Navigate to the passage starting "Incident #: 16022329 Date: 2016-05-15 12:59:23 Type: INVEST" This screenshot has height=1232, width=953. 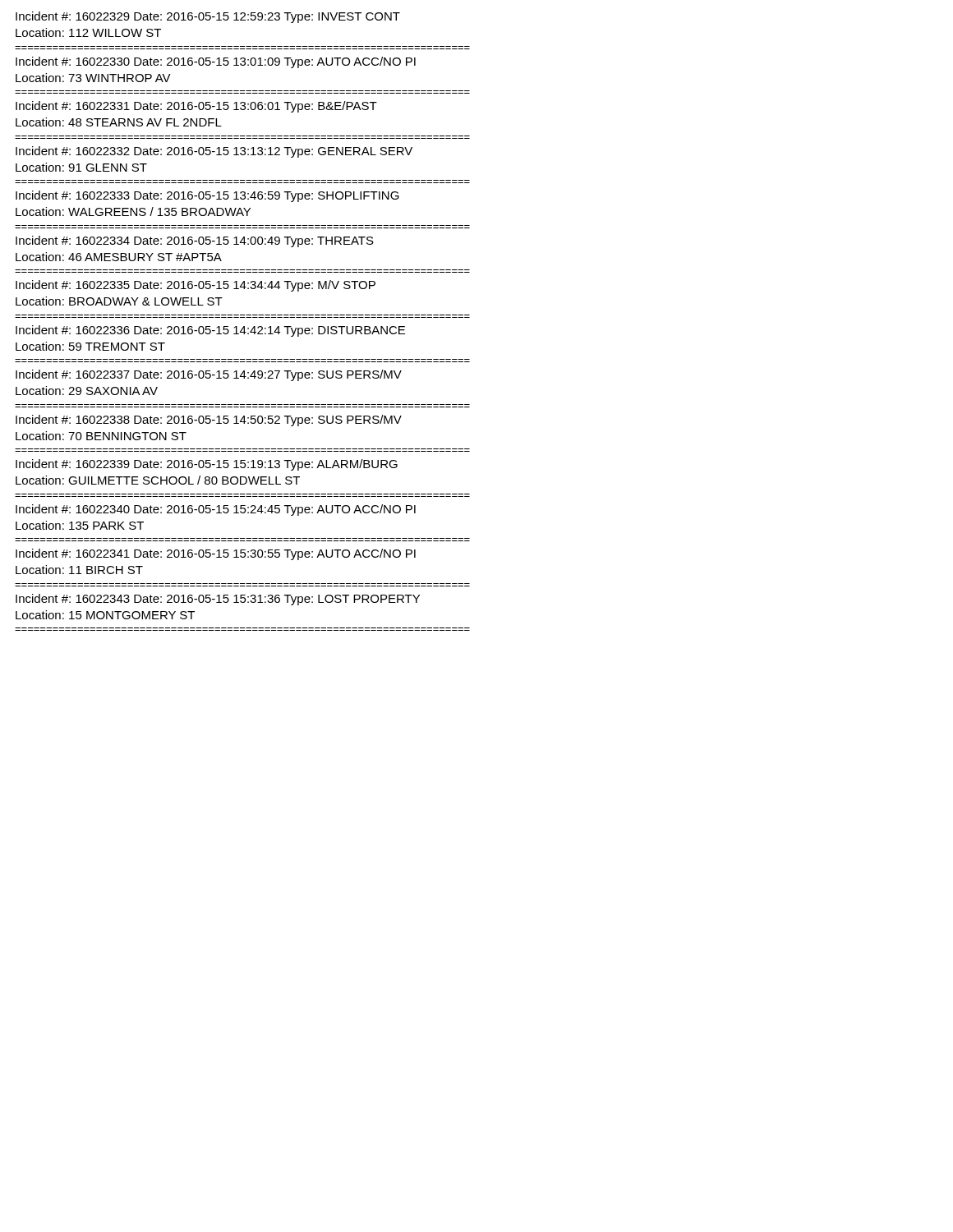[x=208, y=17]
